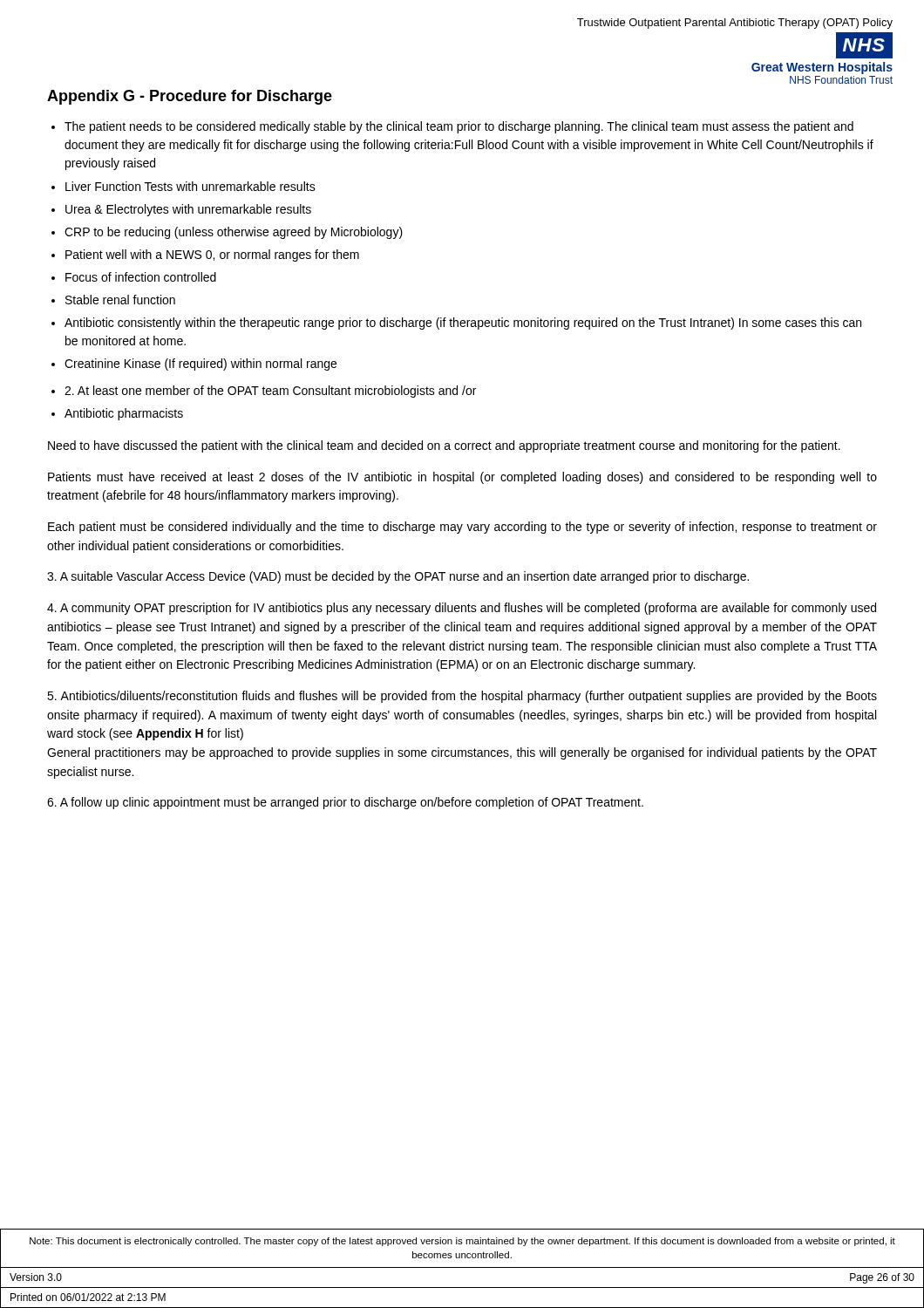
Task: Select the text block that says "Patients must have received"
Action: pos(462,486)
